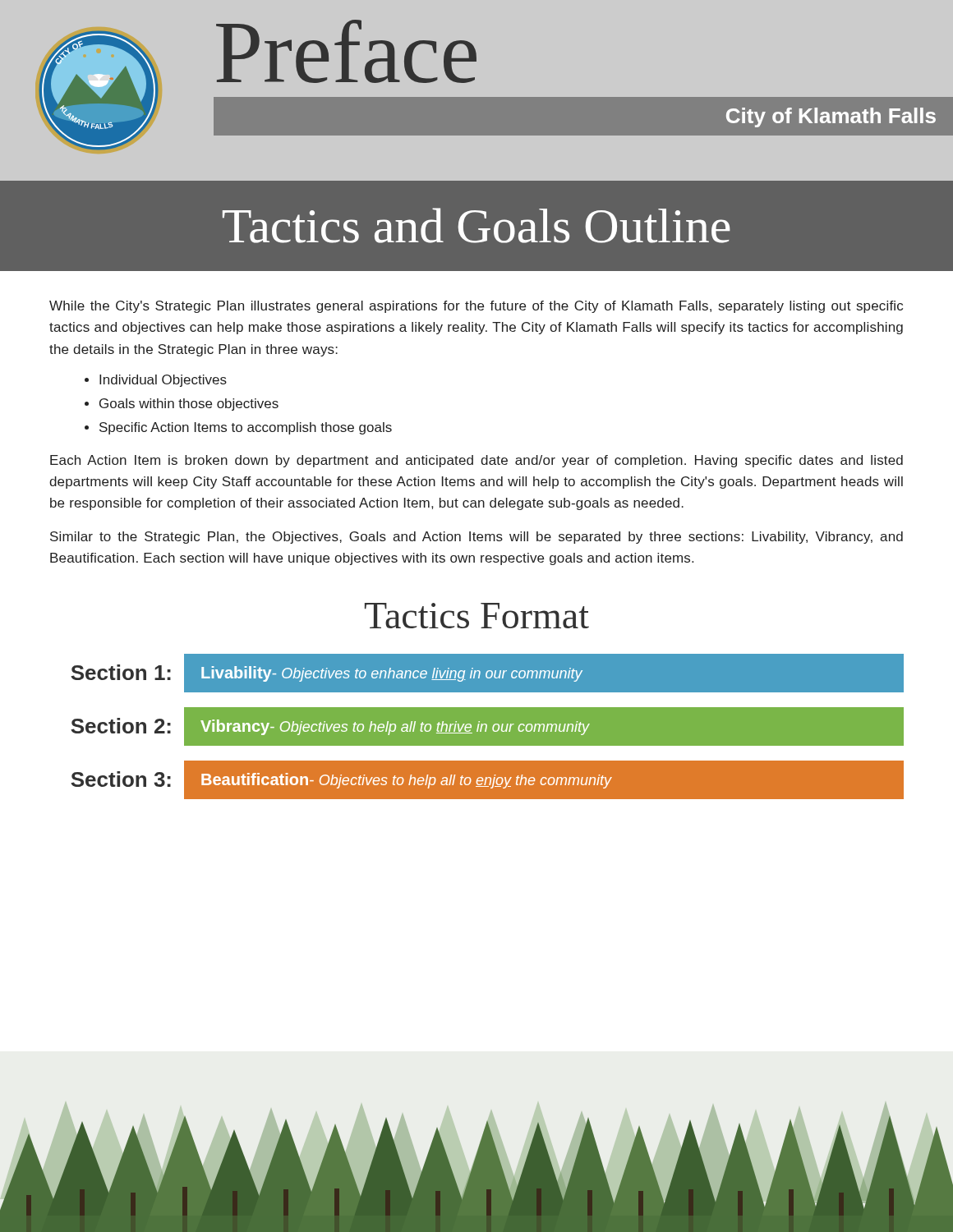The height and width of the screenshot is (1232, 953).
Task: Navigate to the region starting "Section 2: Vibrancy-"
Action: pyautogui.click(x=476, y=727)
